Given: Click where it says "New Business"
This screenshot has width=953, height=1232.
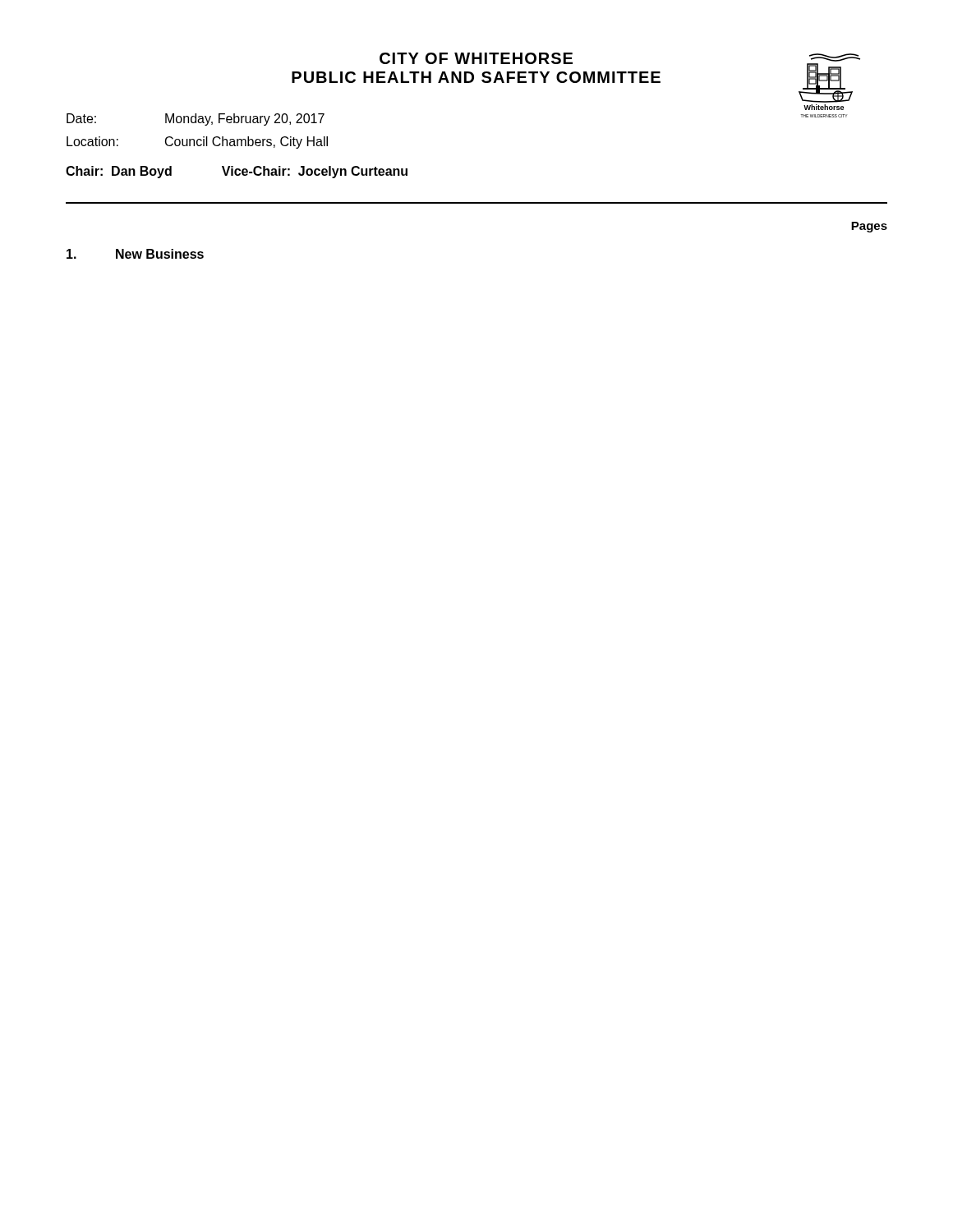Looking at the screenshot, I should [x=135, y=255].
